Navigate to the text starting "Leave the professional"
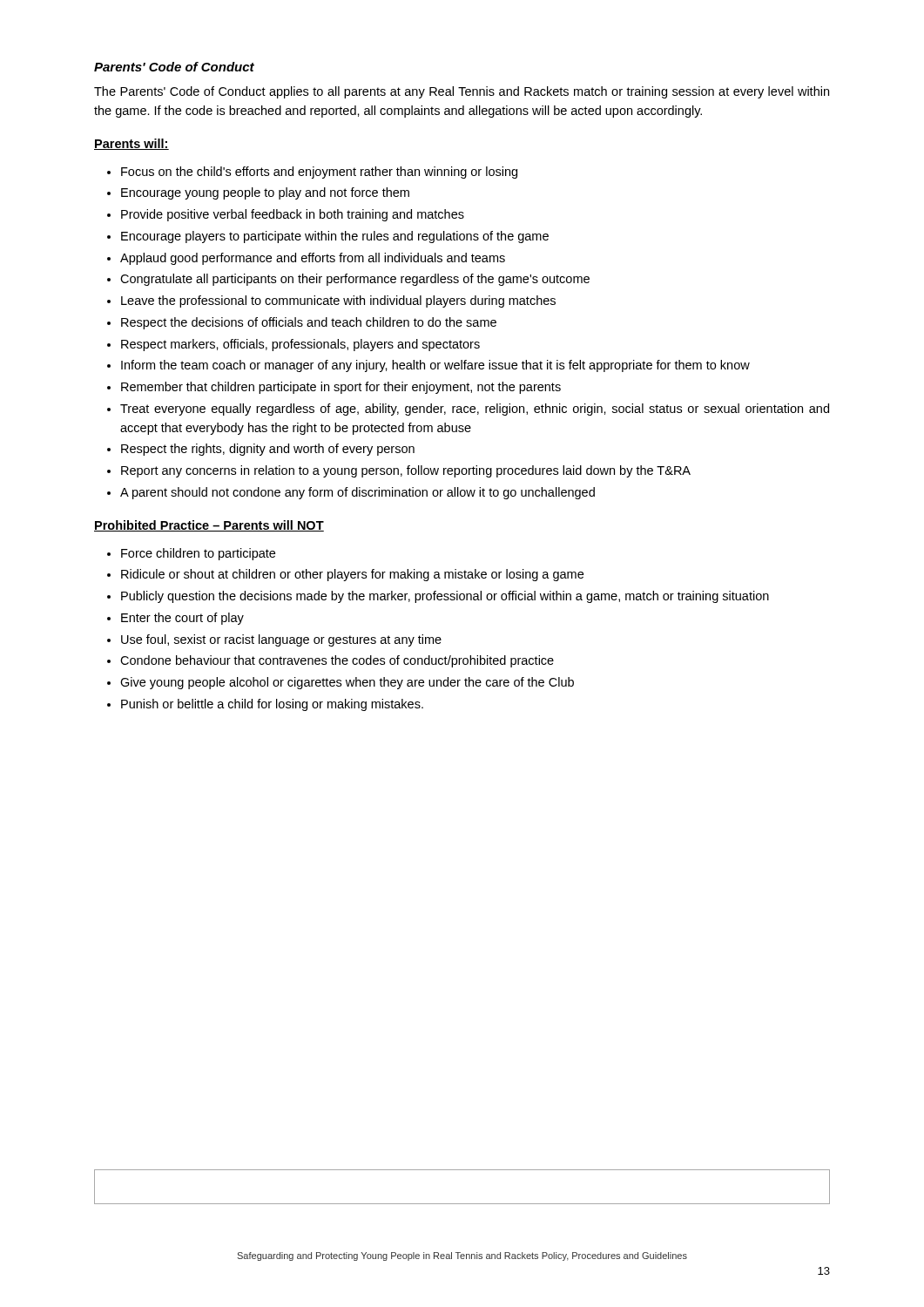This screenshot has width=924, height=1307. [475, 301]
